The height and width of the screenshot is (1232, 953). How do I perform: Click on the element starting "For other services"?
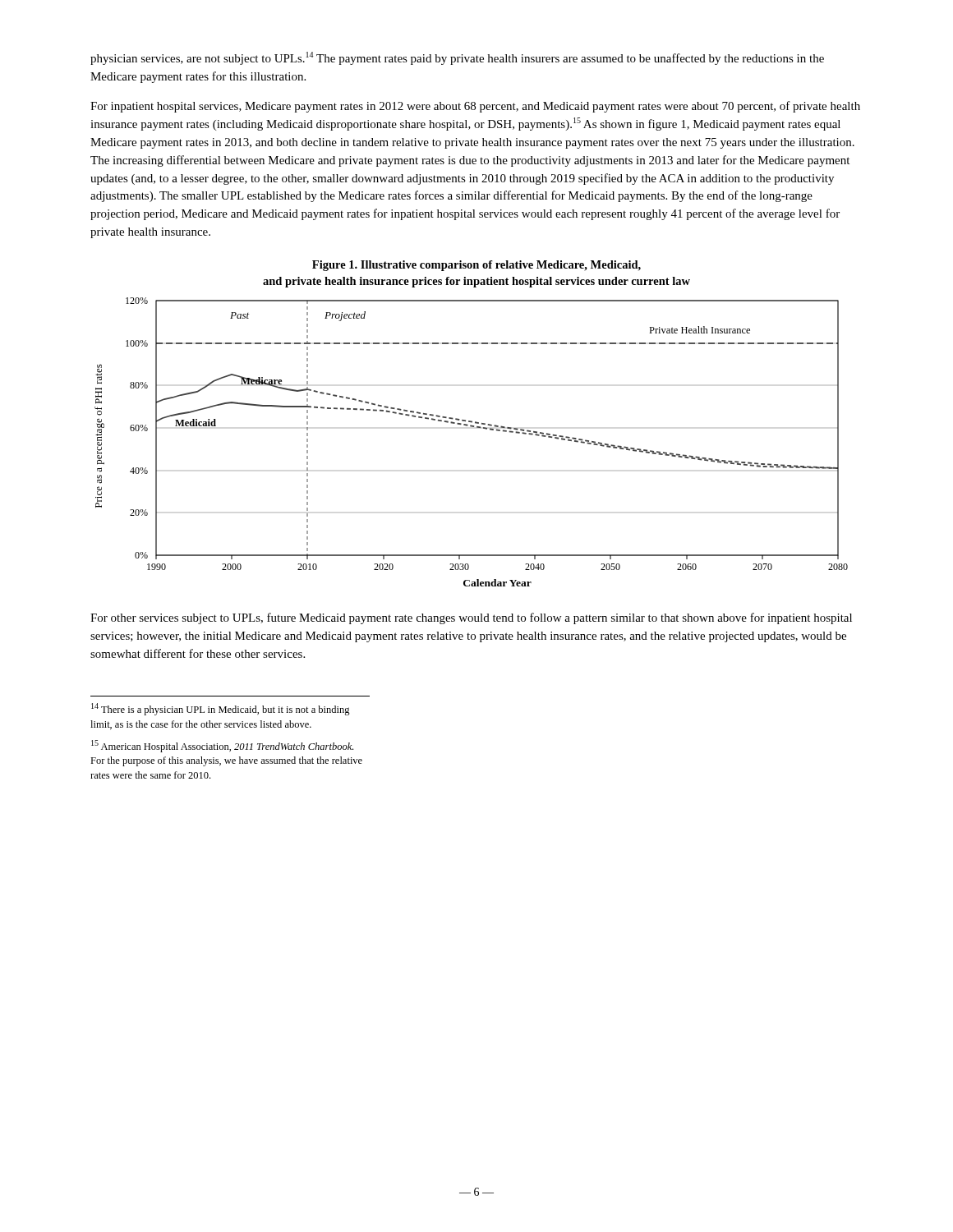[x=471, y=636]
